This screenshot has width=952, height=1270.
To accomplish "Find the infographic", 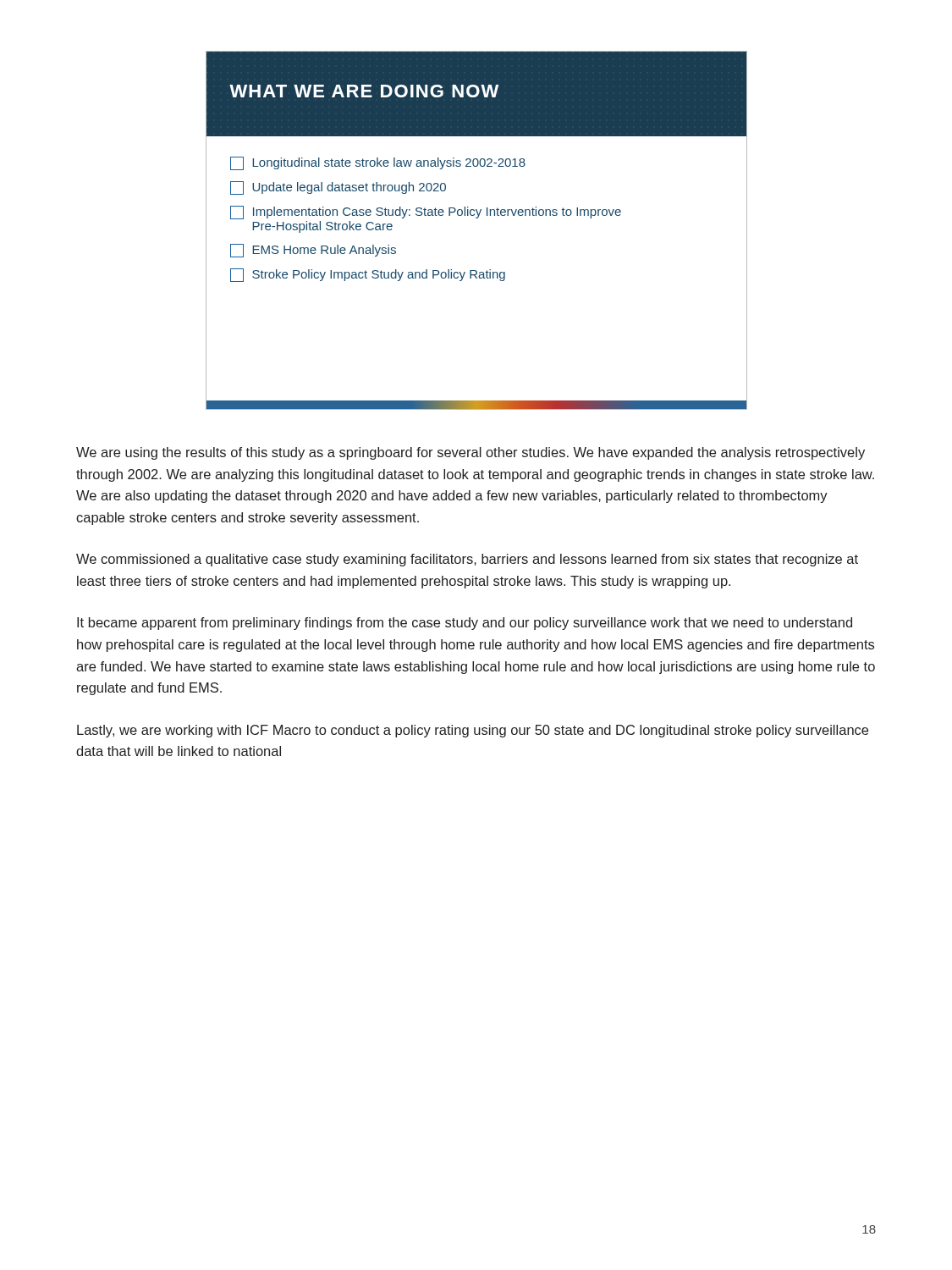I will coord(476,230).
